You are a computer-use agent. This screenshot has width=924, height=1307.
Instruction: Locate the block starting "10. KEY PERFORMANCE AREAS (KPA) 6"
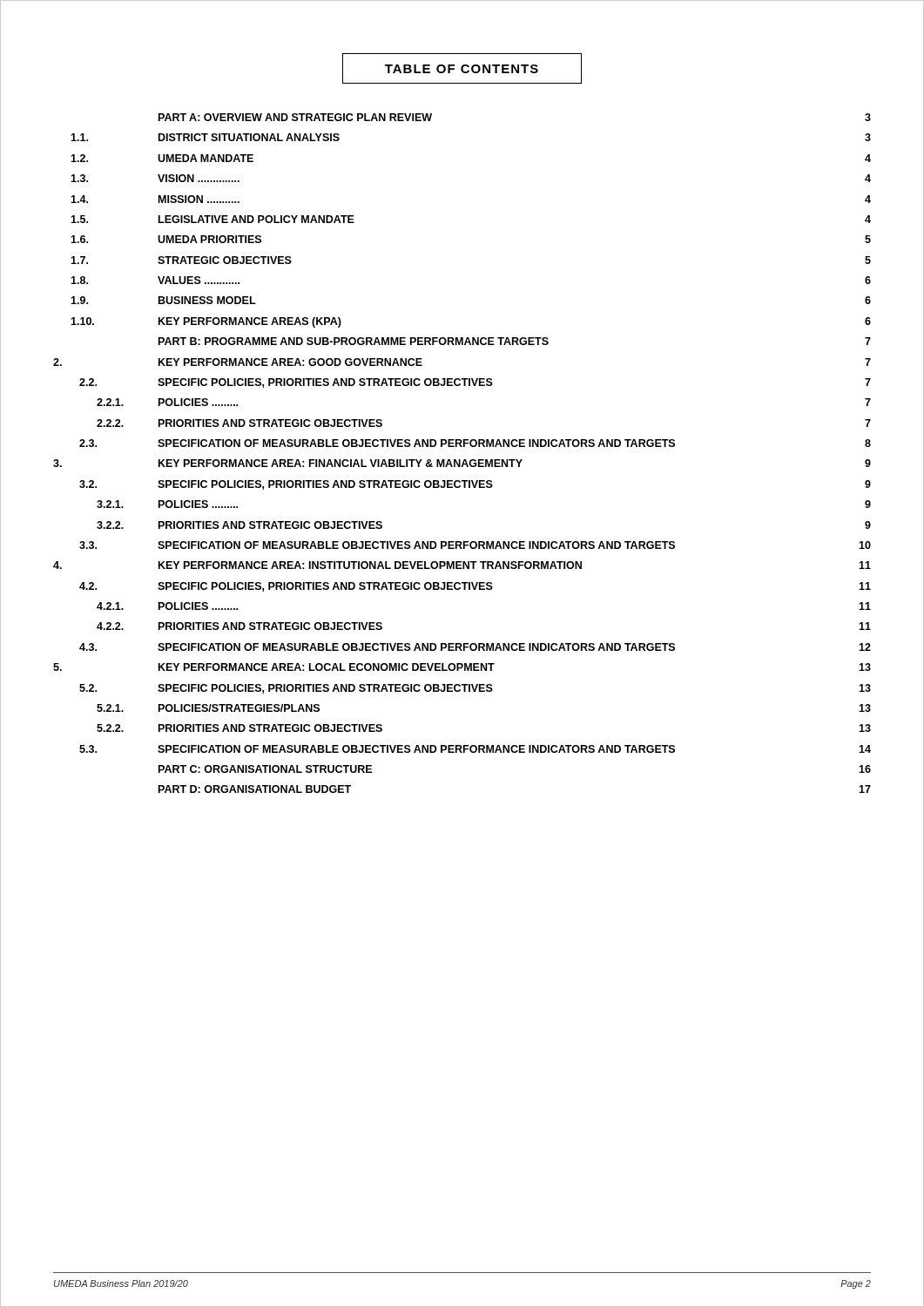click(x=82, y=322)
